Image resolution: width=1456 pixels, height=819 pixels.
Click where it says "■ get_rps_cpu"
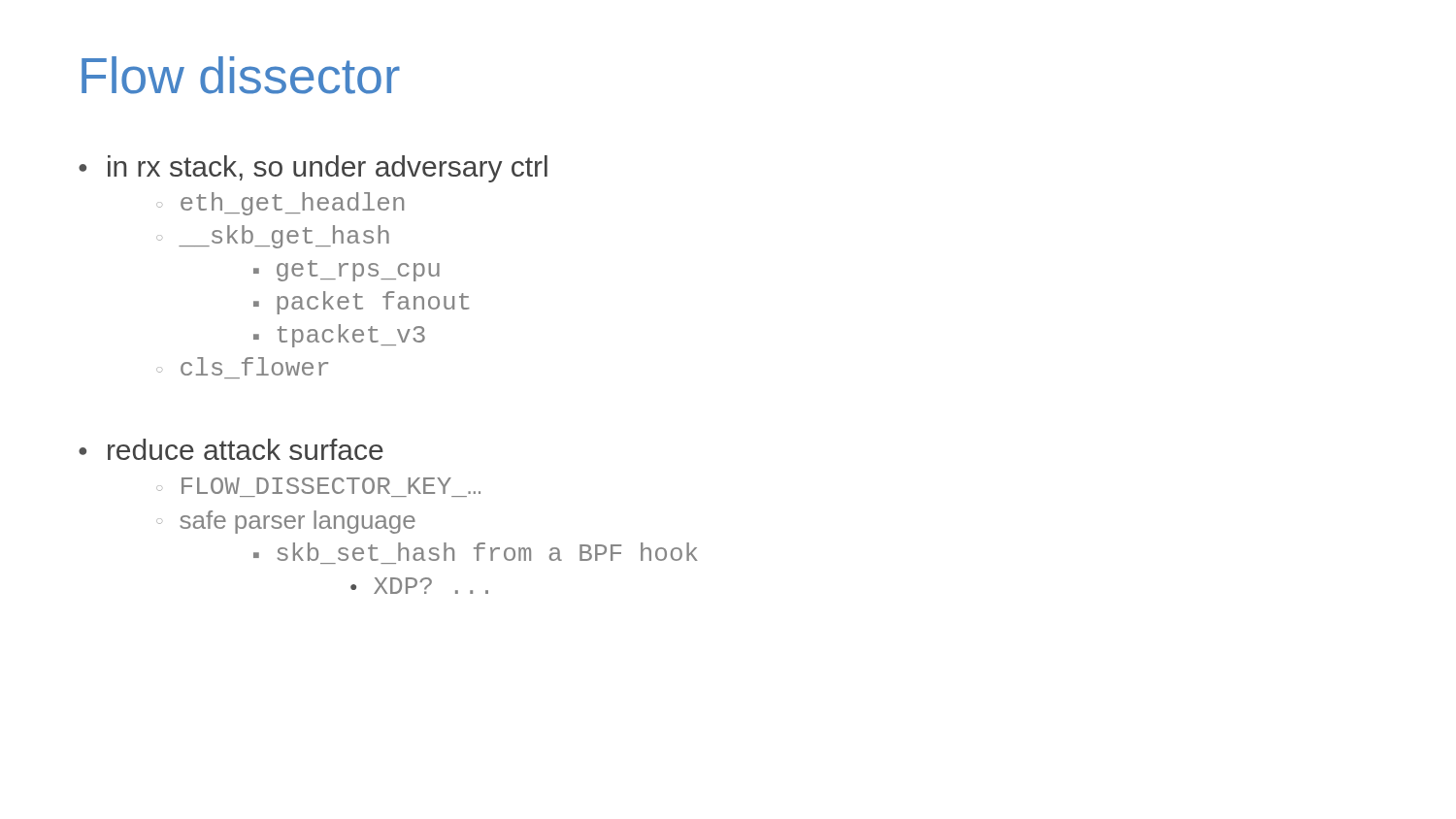(x=347, y=270)
